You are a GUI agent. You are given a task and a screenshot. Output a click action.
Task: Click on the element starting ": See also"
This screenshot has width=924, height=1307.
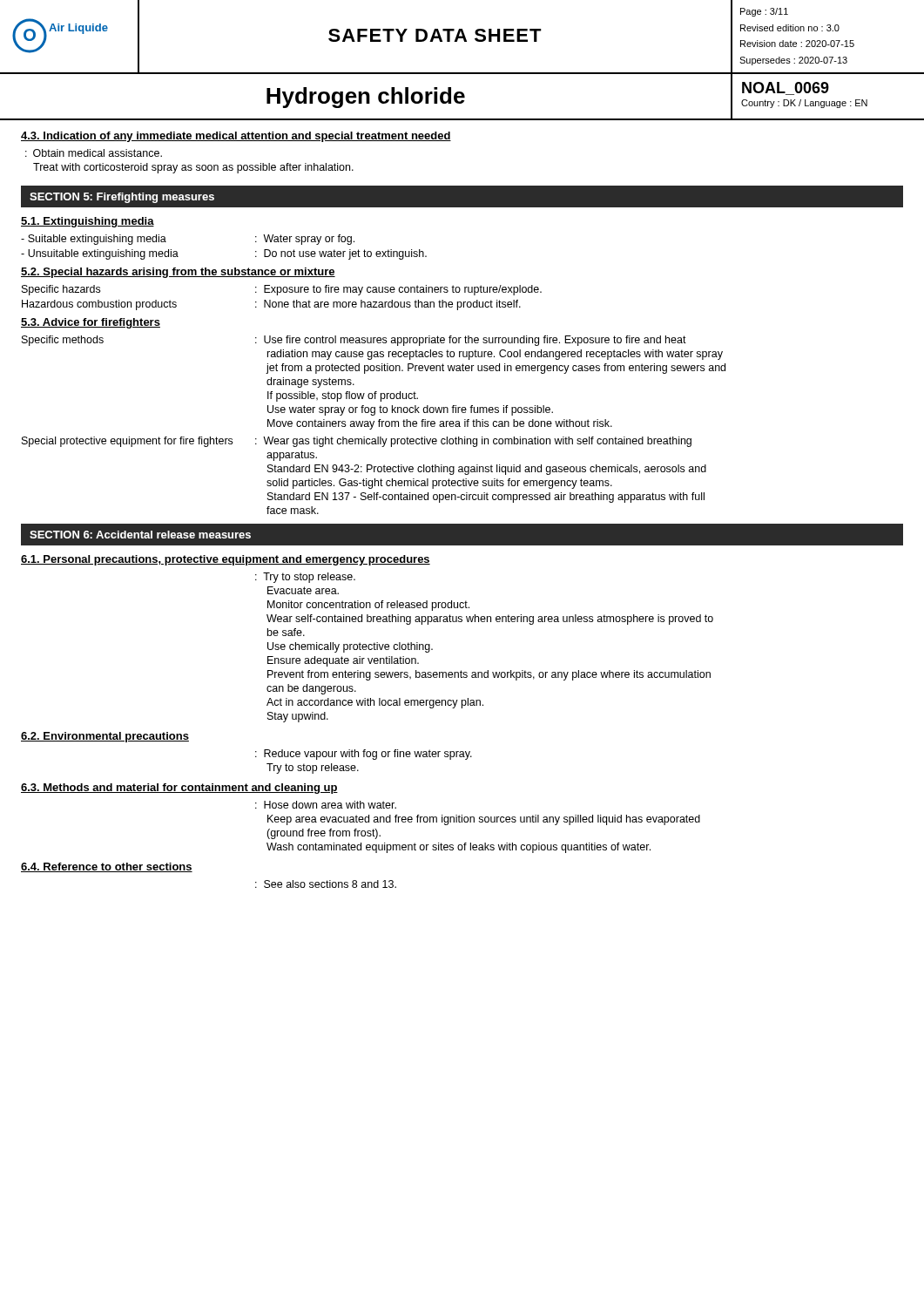pos(326,884)
